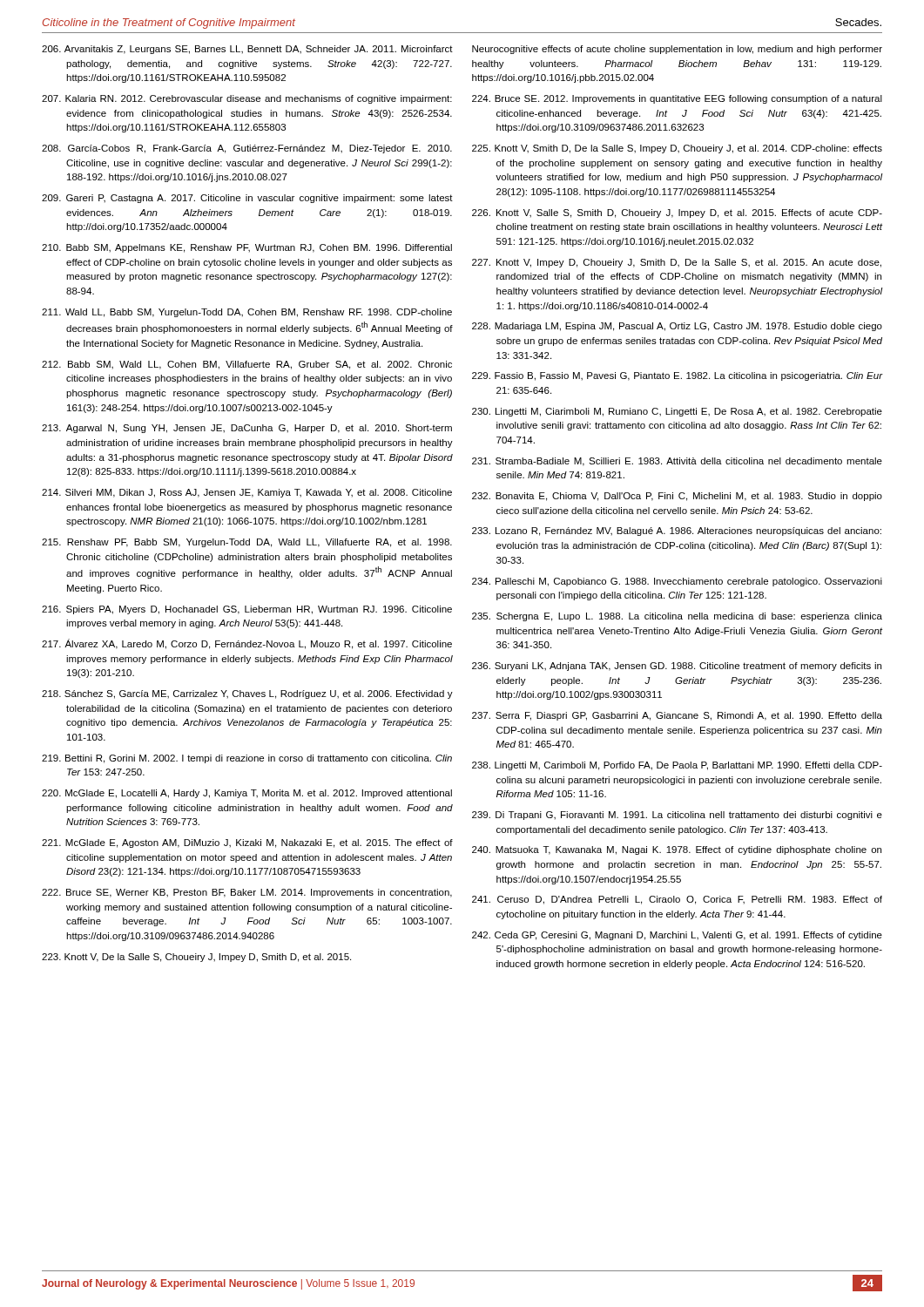Viewport: 924px width, 1307px height.
Task: Point to the block beginning "220. McGlade E,"
Action: click(x=247, y=807)
